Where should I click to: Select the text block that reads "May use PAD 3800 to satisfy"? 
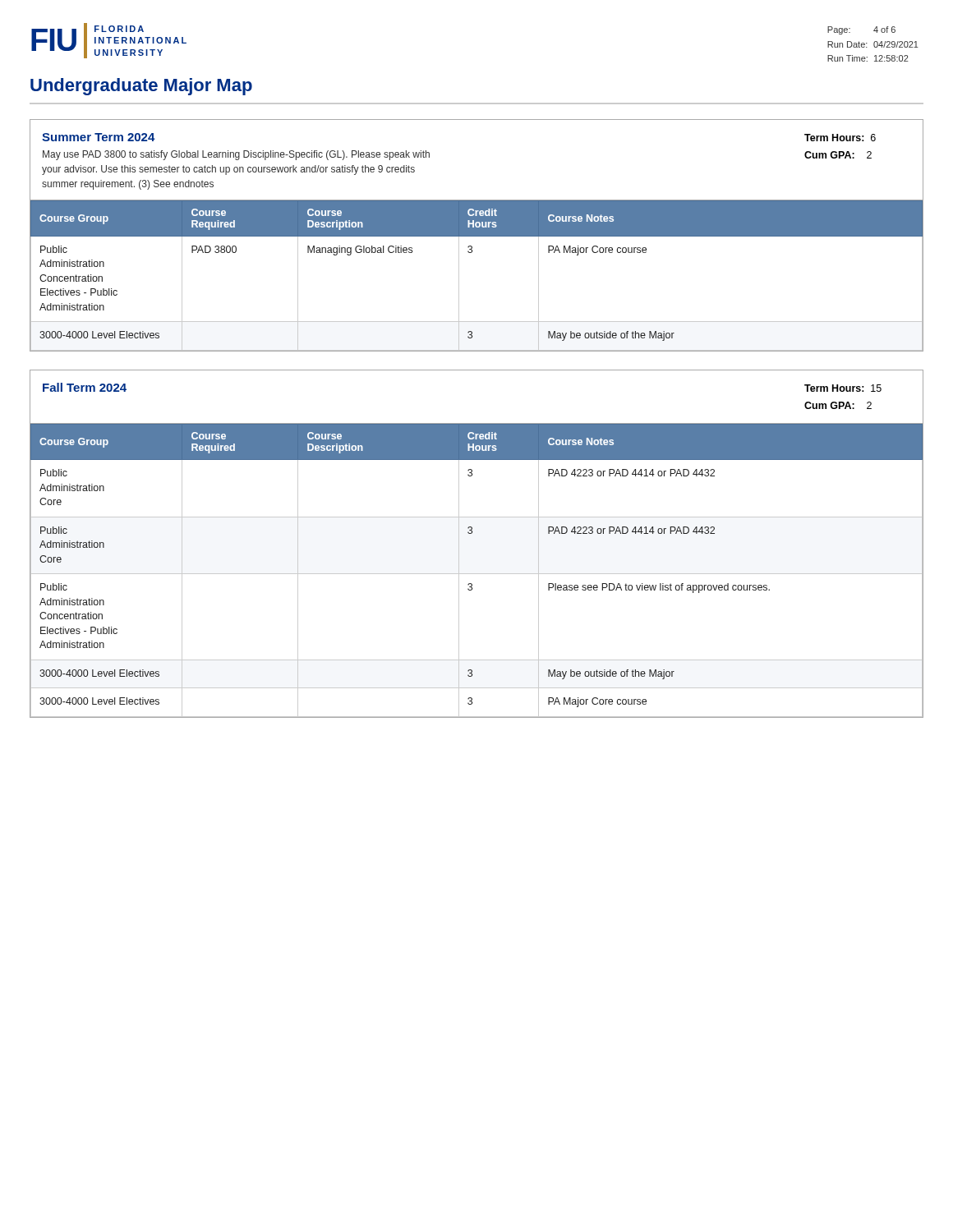[x=236, y=169]
